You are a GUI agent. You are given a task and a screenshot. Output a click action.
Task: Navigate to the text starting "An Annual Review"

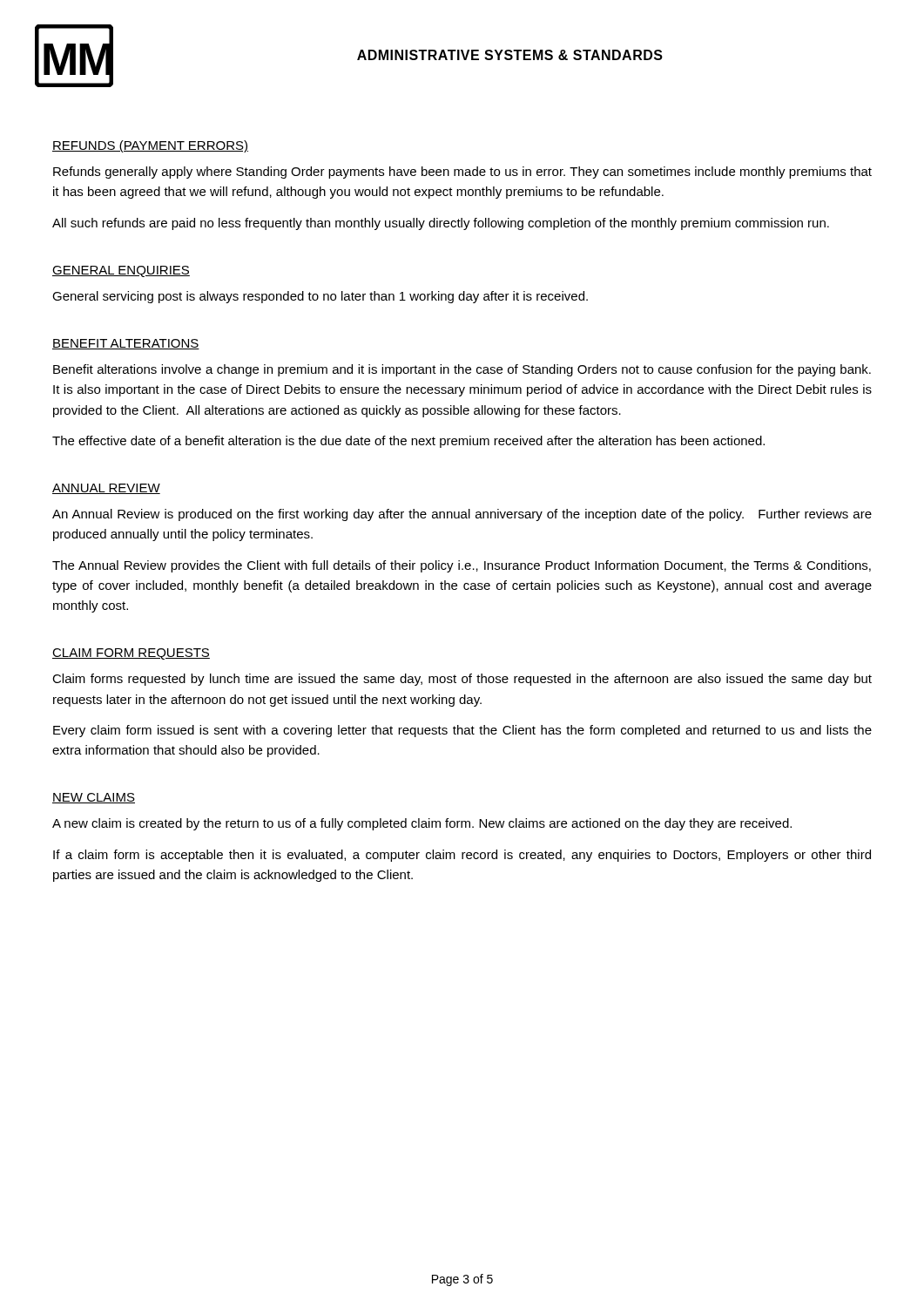pos(462,524)
